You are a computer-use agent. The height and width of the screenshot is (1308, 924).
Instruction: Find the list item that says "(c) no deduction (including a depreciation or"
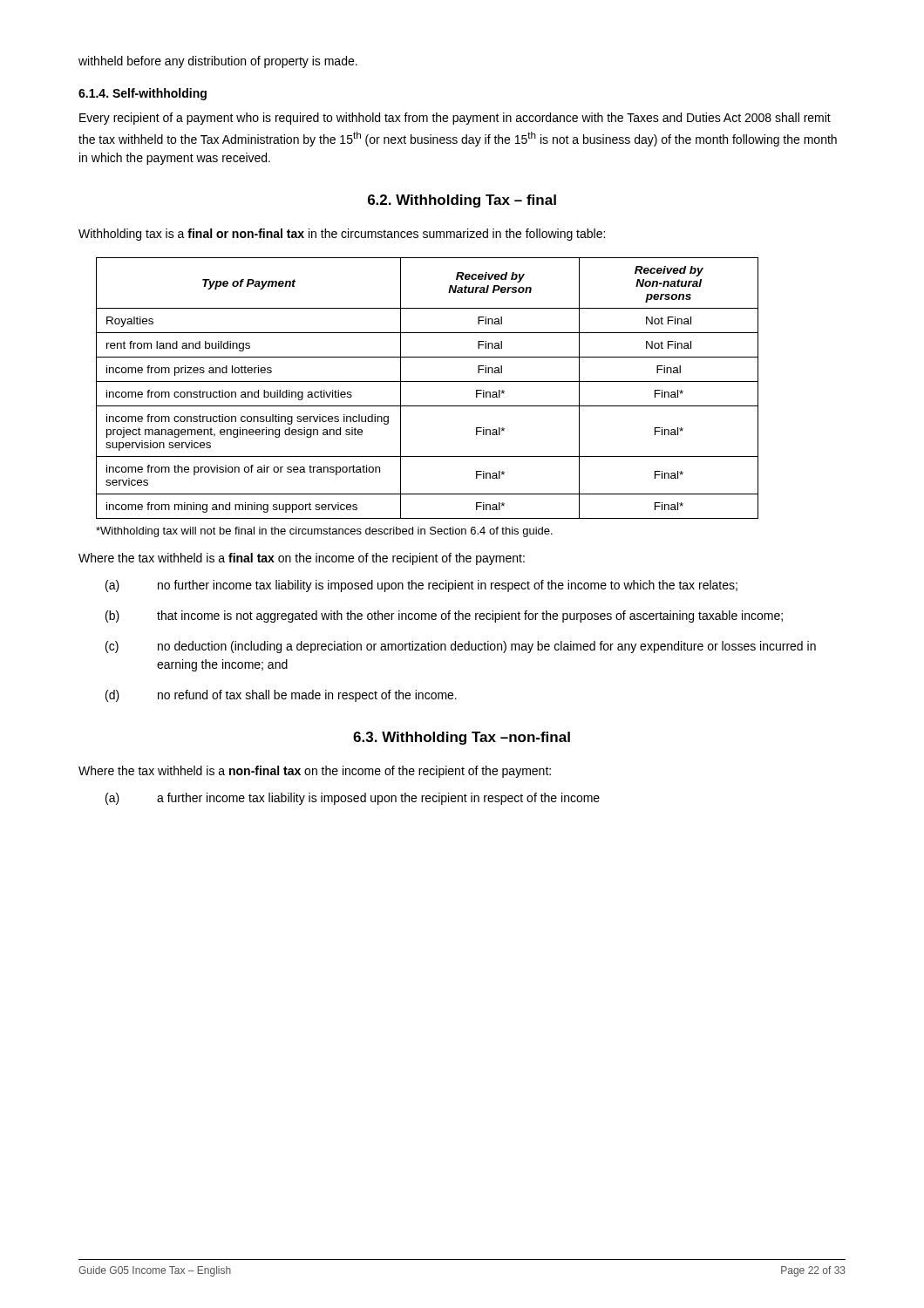462,655
